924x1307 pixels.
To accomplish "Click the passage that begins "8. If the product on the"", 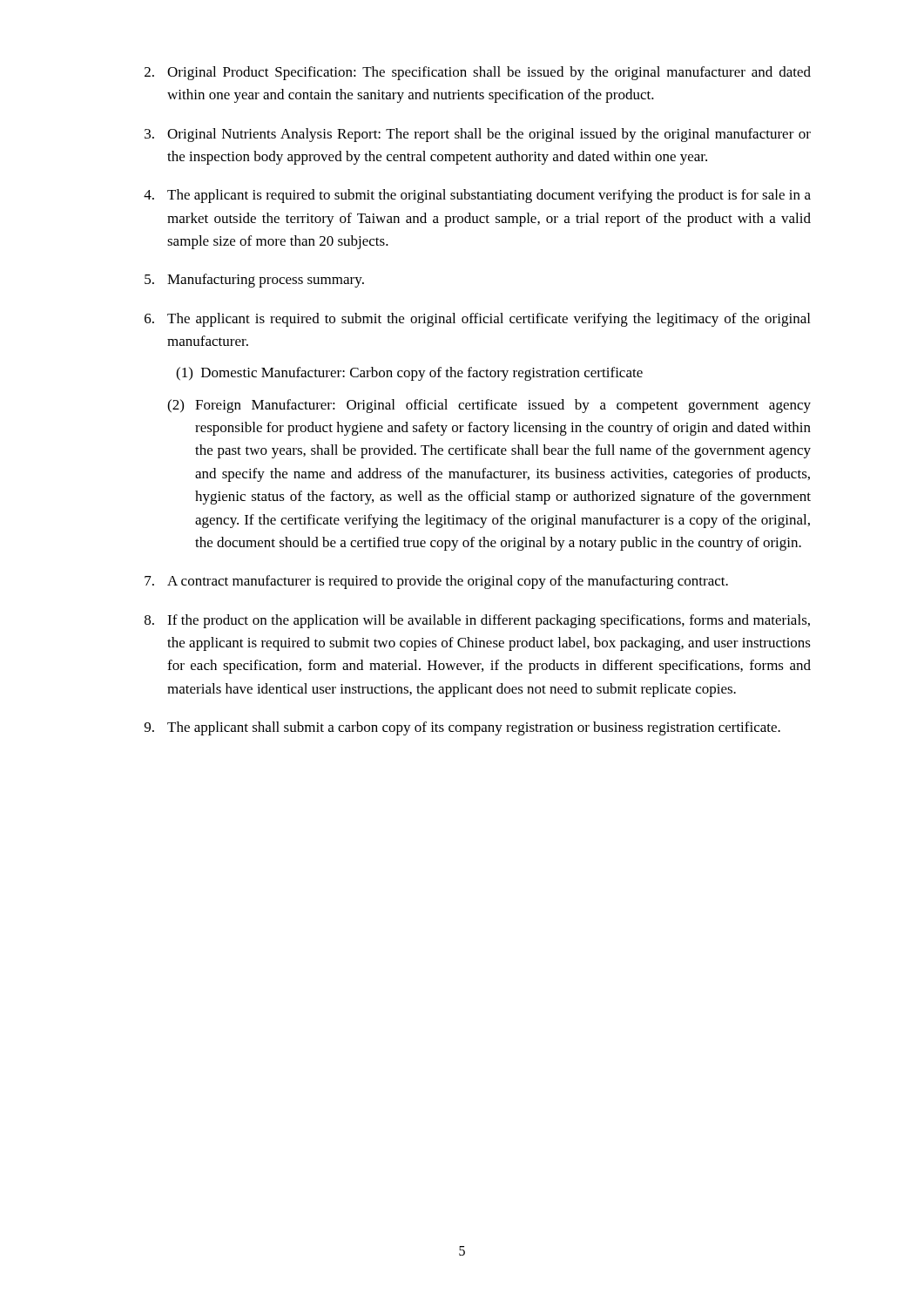I will (462, 655).
